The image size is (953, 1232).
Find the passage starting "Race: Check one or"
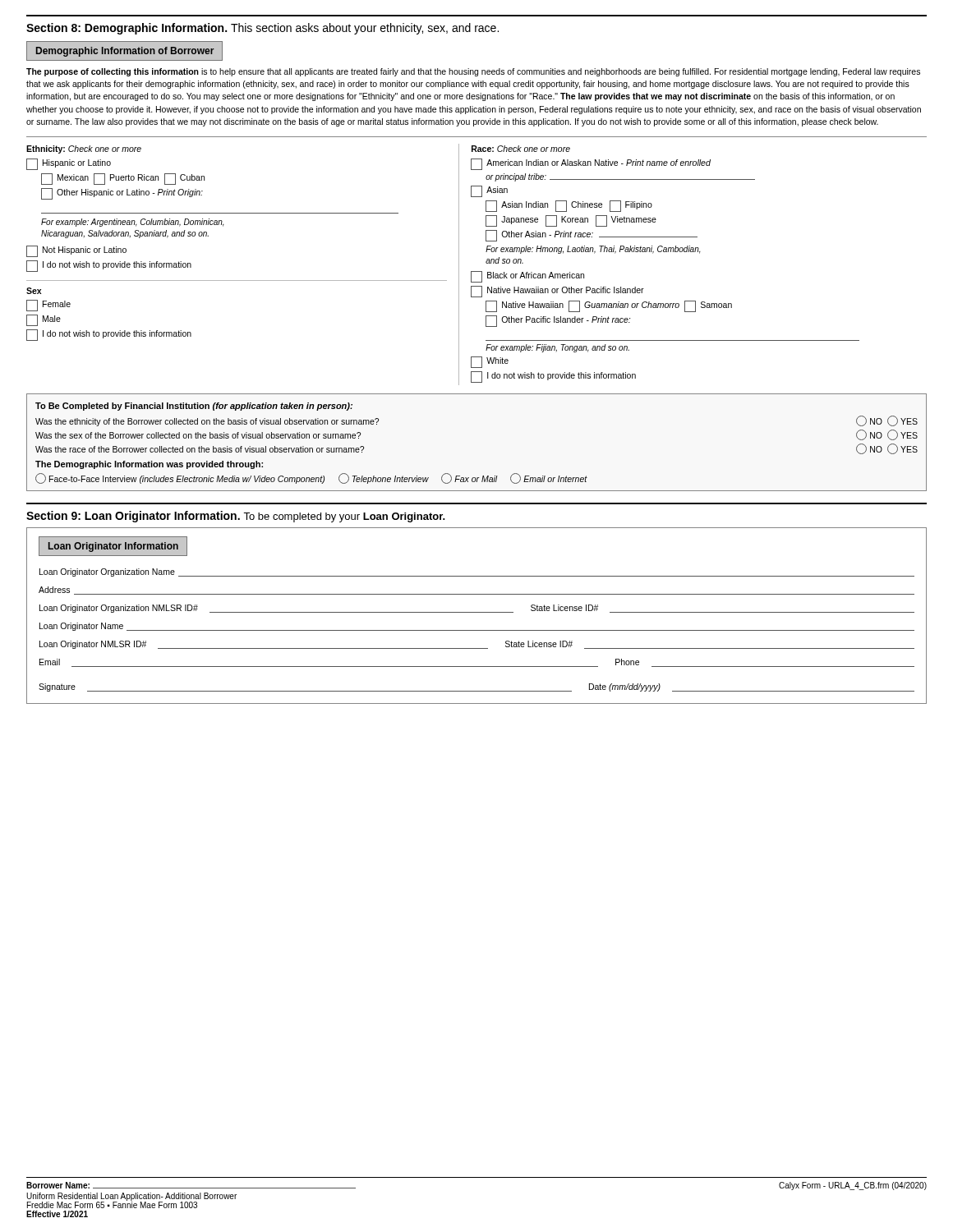699,263
